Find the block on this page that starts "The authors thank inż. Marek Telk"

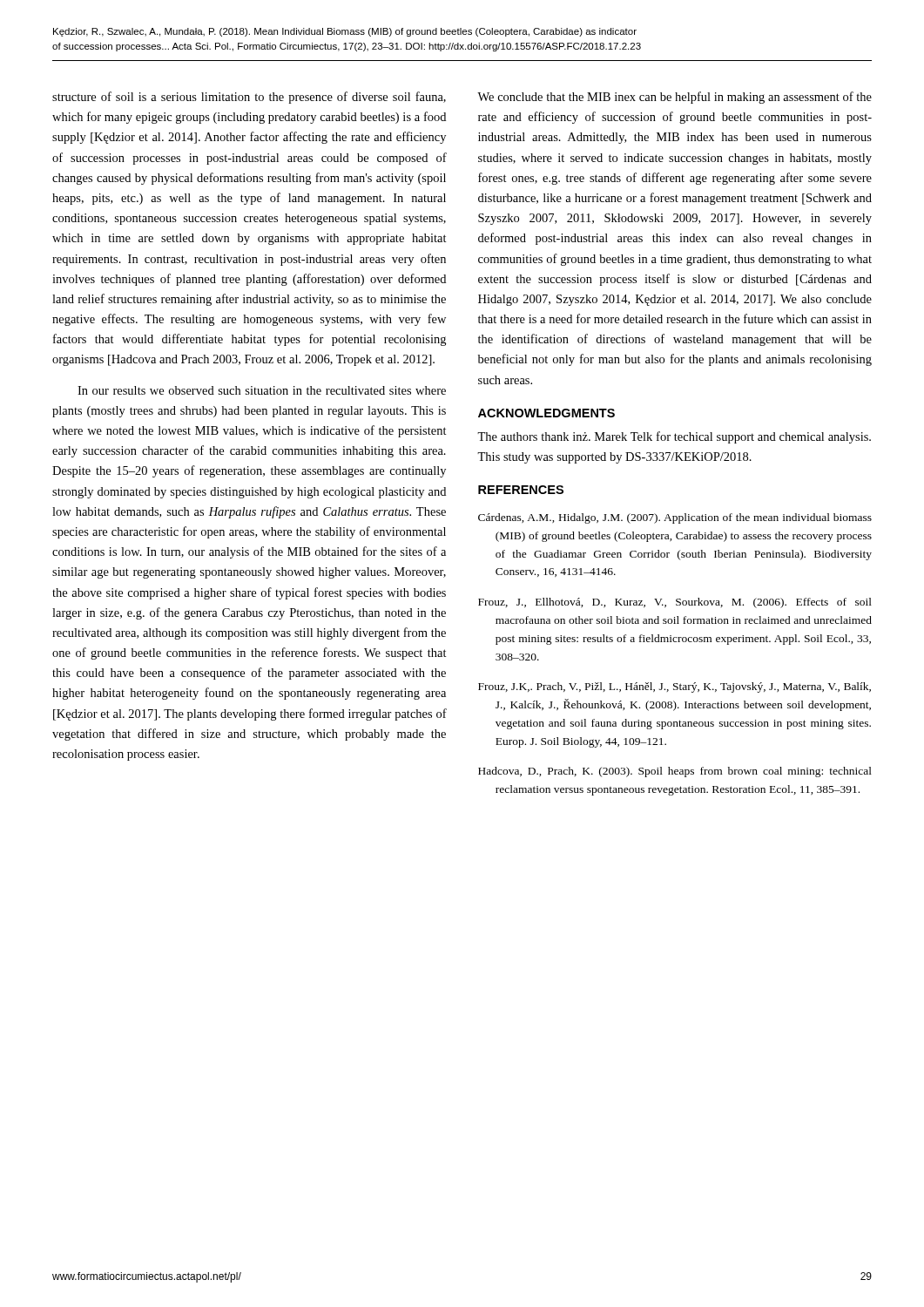[675, 447]
